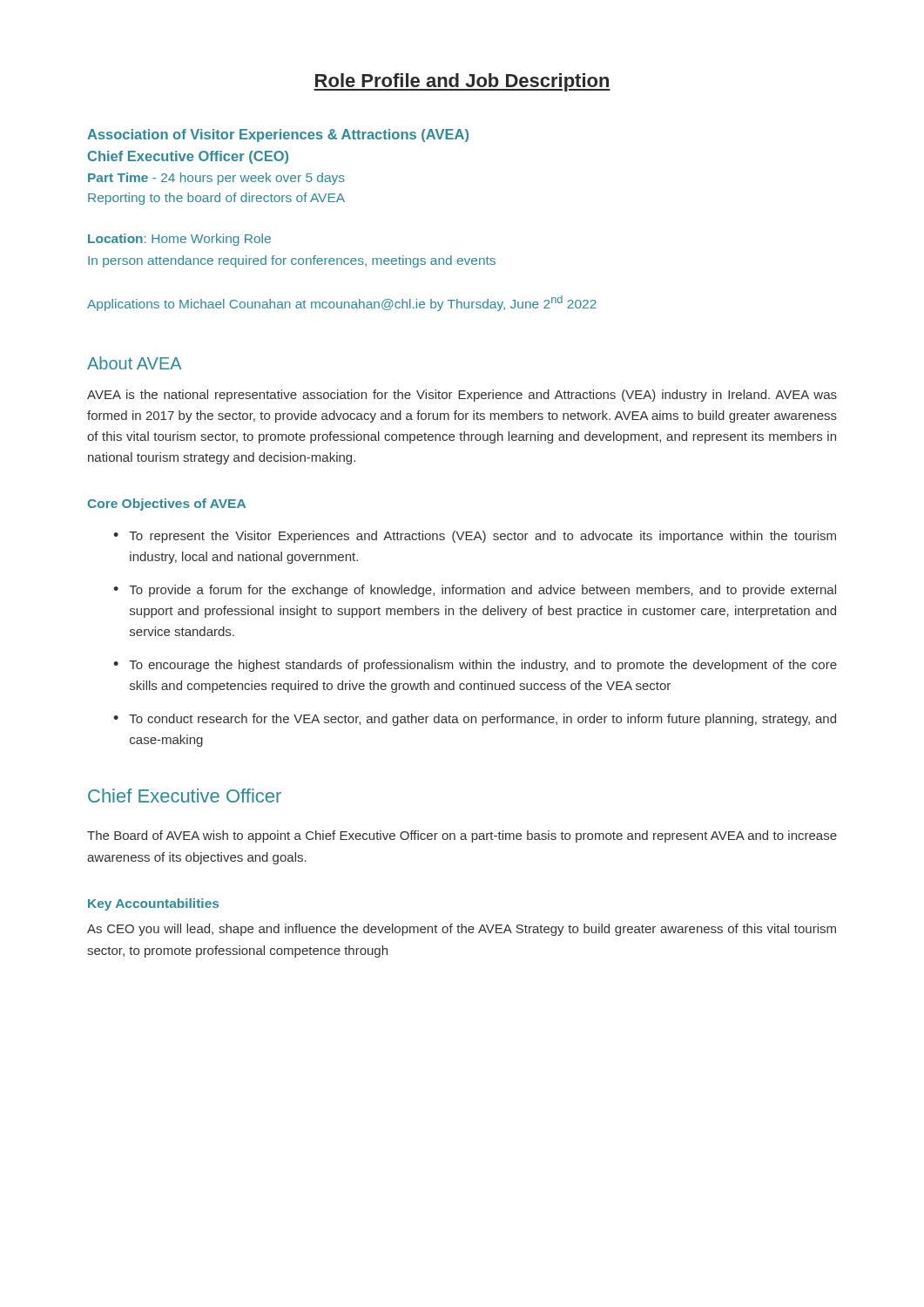Navigate to the passage starting "Applications to Michael Counahan at mcounahan@chl.ie"
The width and height of the screenshot is (924, 1307).
coord(342,302)
